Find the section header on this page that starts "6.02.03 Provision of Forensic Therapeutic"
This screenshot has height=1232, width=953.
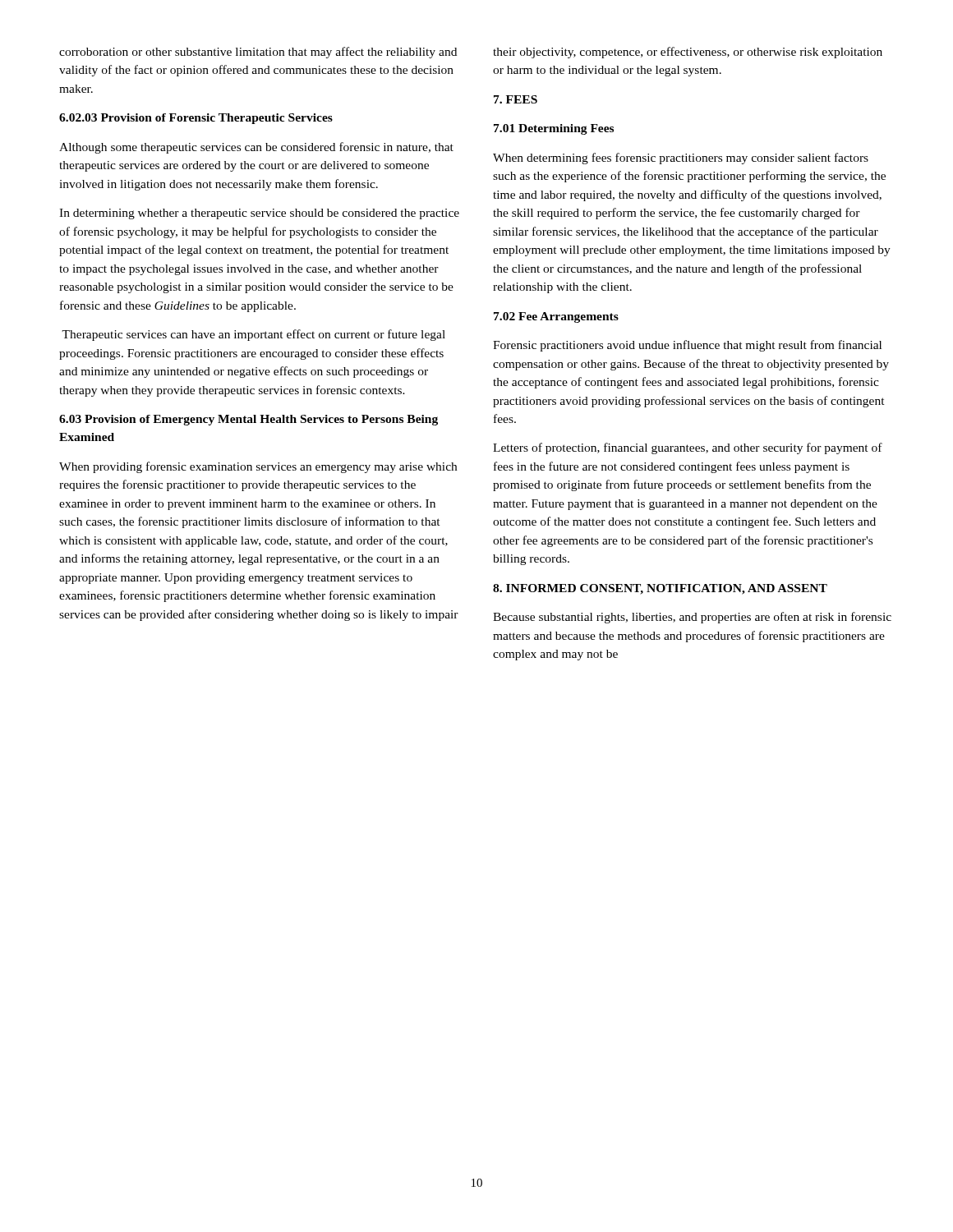(260, 118)
